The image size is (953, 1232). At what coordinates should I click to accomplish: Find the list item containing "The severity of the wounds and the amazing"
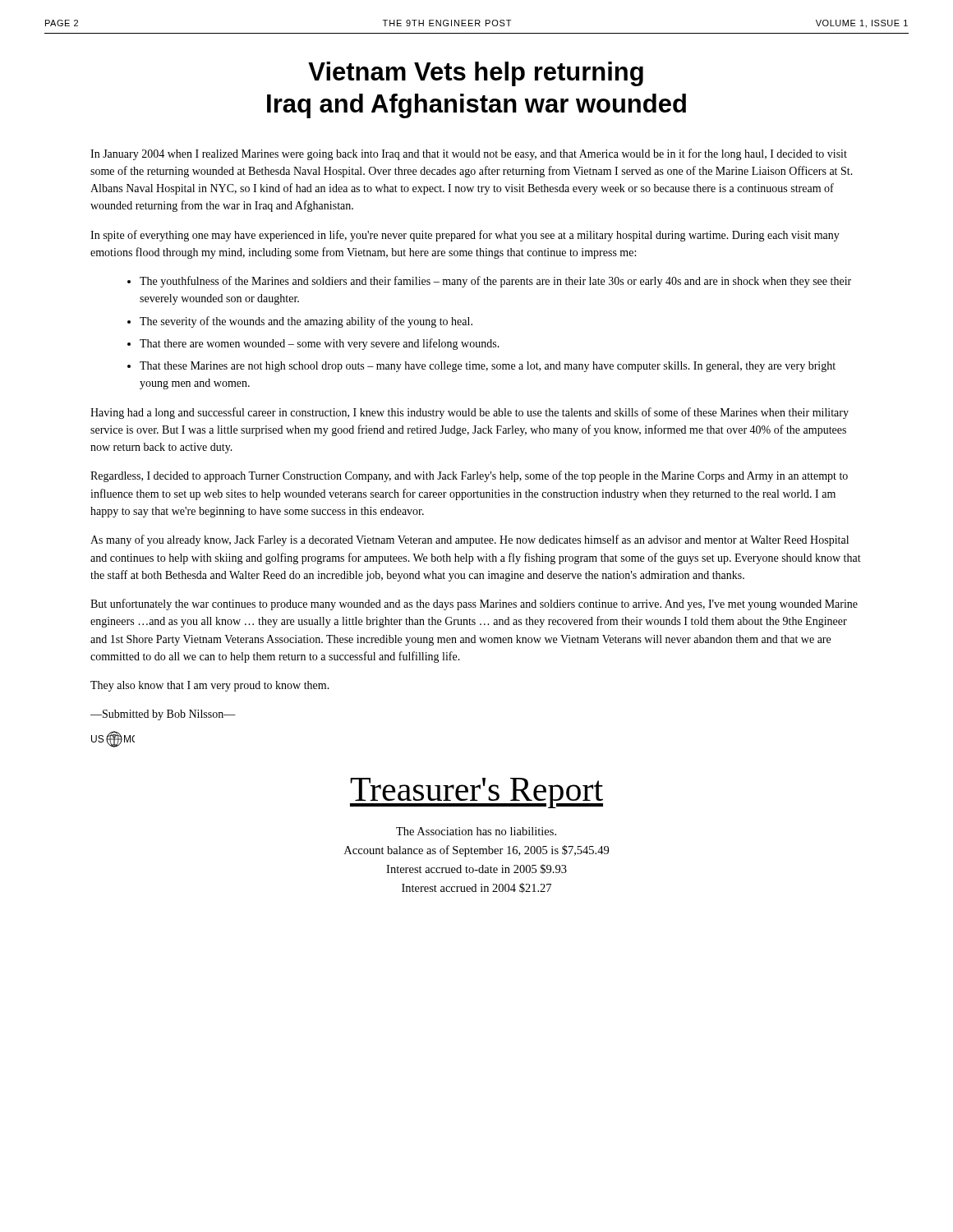(306, 321)
